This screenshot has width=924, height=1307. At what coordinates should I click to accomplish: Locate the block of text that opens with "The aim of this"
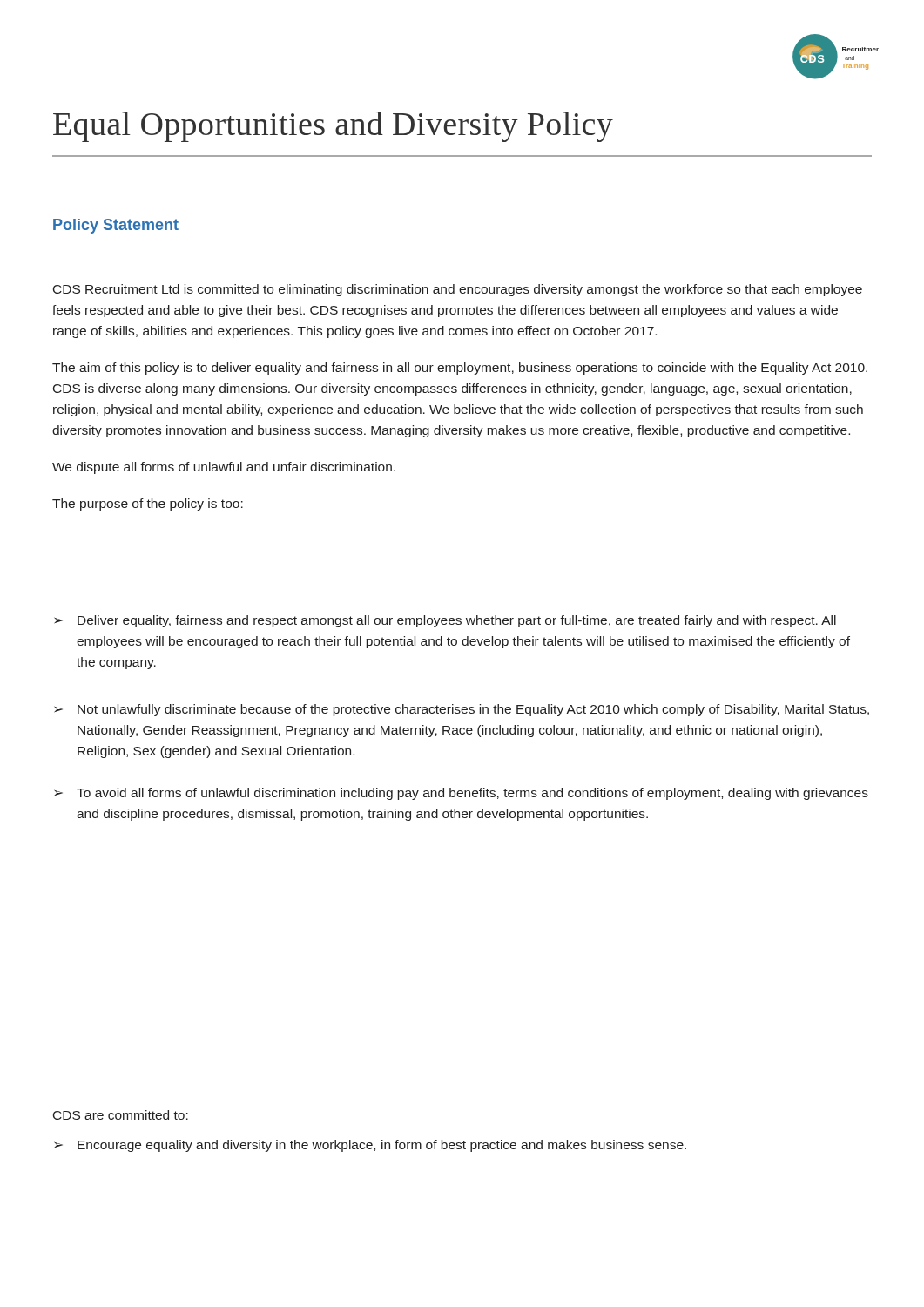pos(462,399)
